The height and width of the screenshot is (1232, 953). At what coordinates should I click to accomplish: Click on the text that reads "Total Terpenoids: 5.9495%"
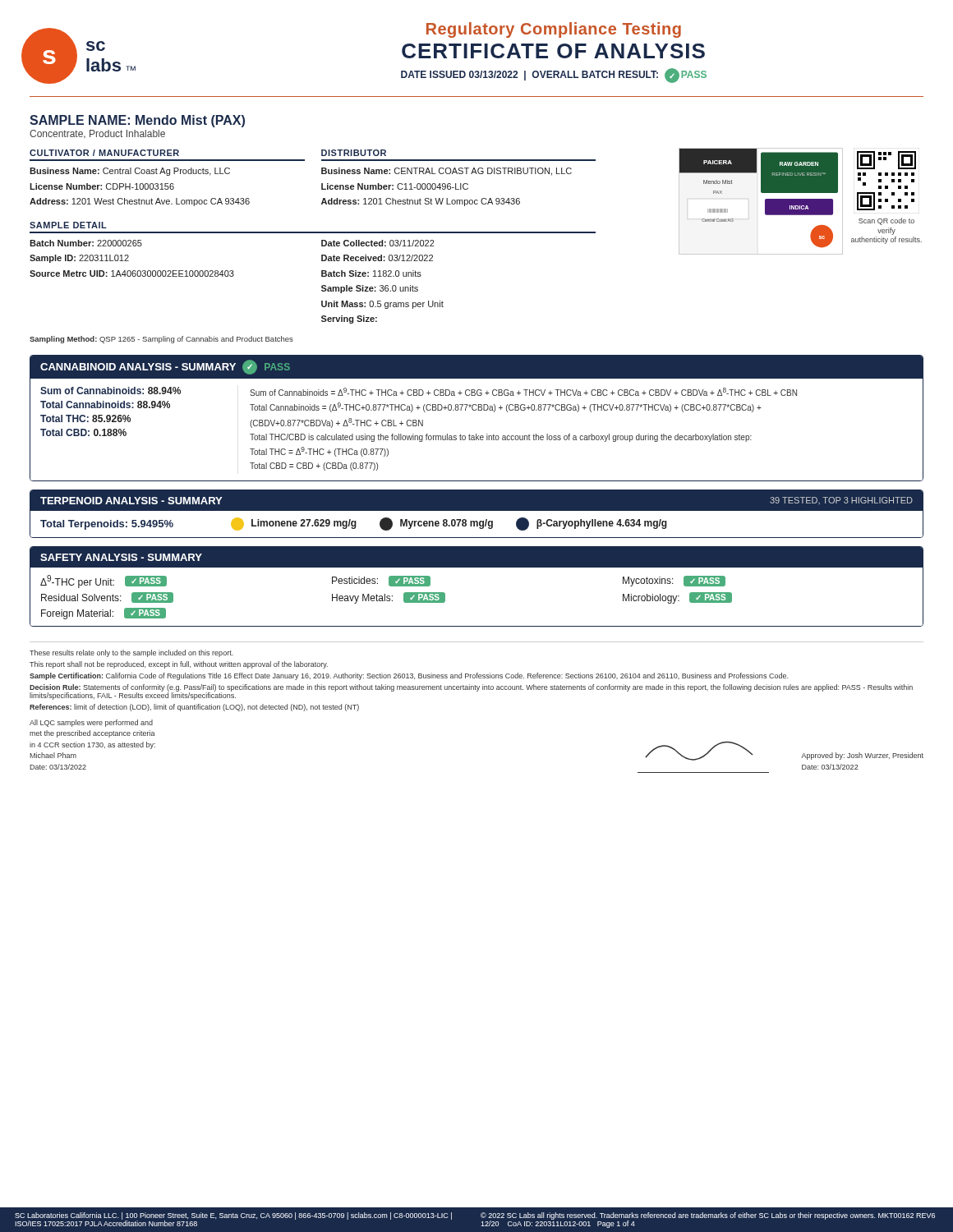tap(107, 524)
